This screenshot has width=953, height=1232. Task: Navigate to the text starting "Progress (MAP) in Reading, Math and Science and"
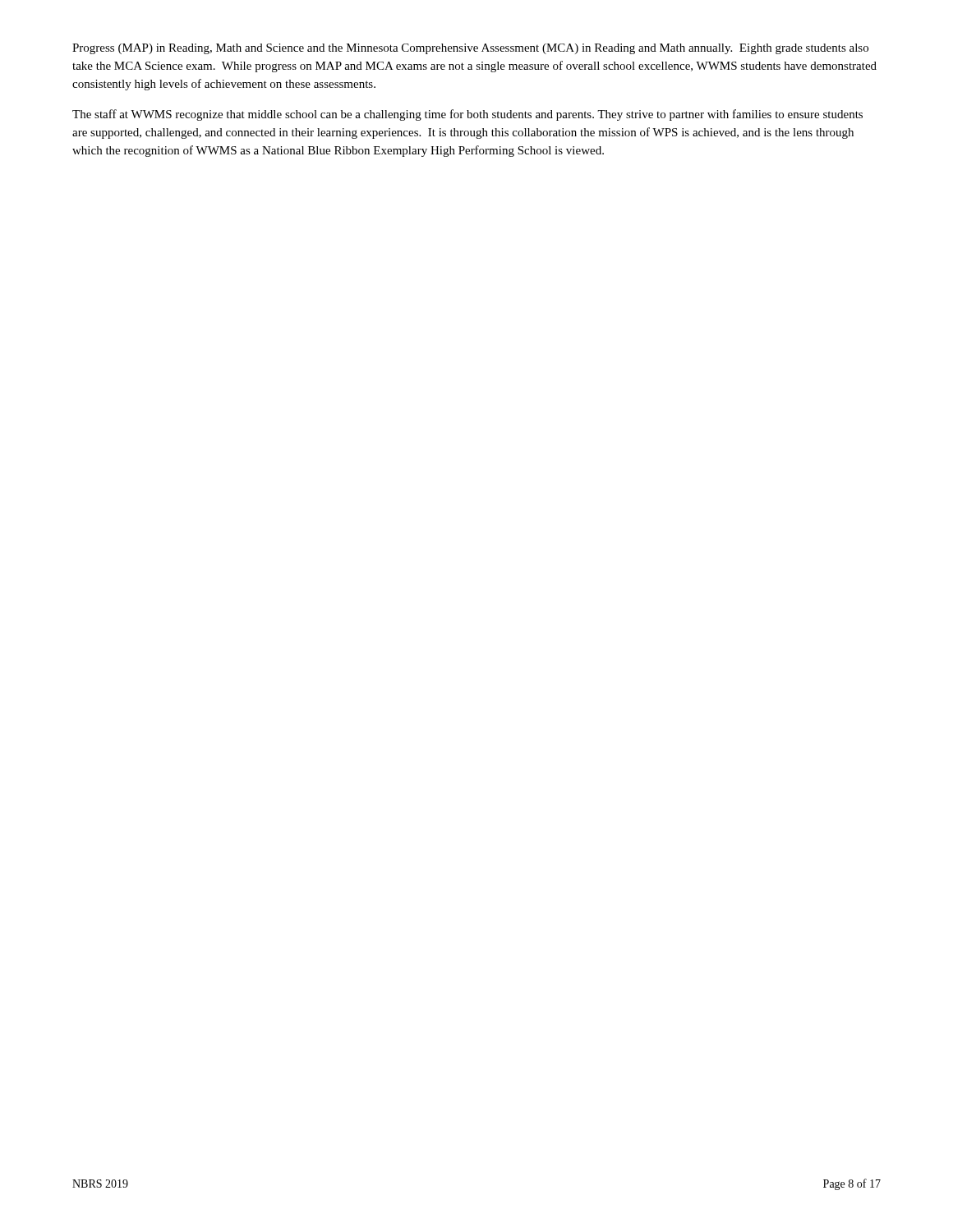click(474, 65)
